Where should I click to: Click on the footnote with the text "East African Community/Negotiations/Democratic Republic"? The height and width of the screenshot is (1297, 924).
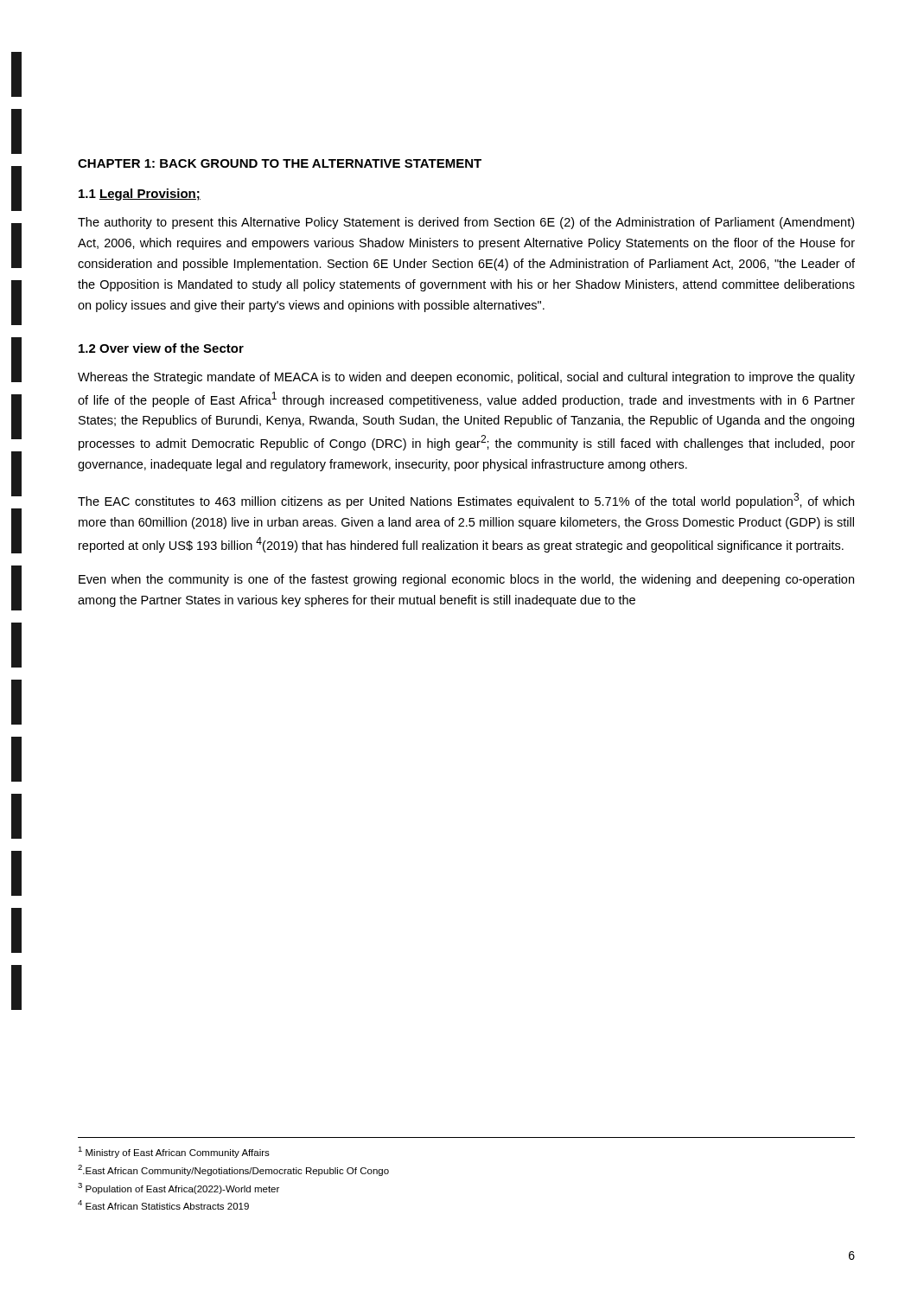pyautogui.click(x=233, y=1169)
